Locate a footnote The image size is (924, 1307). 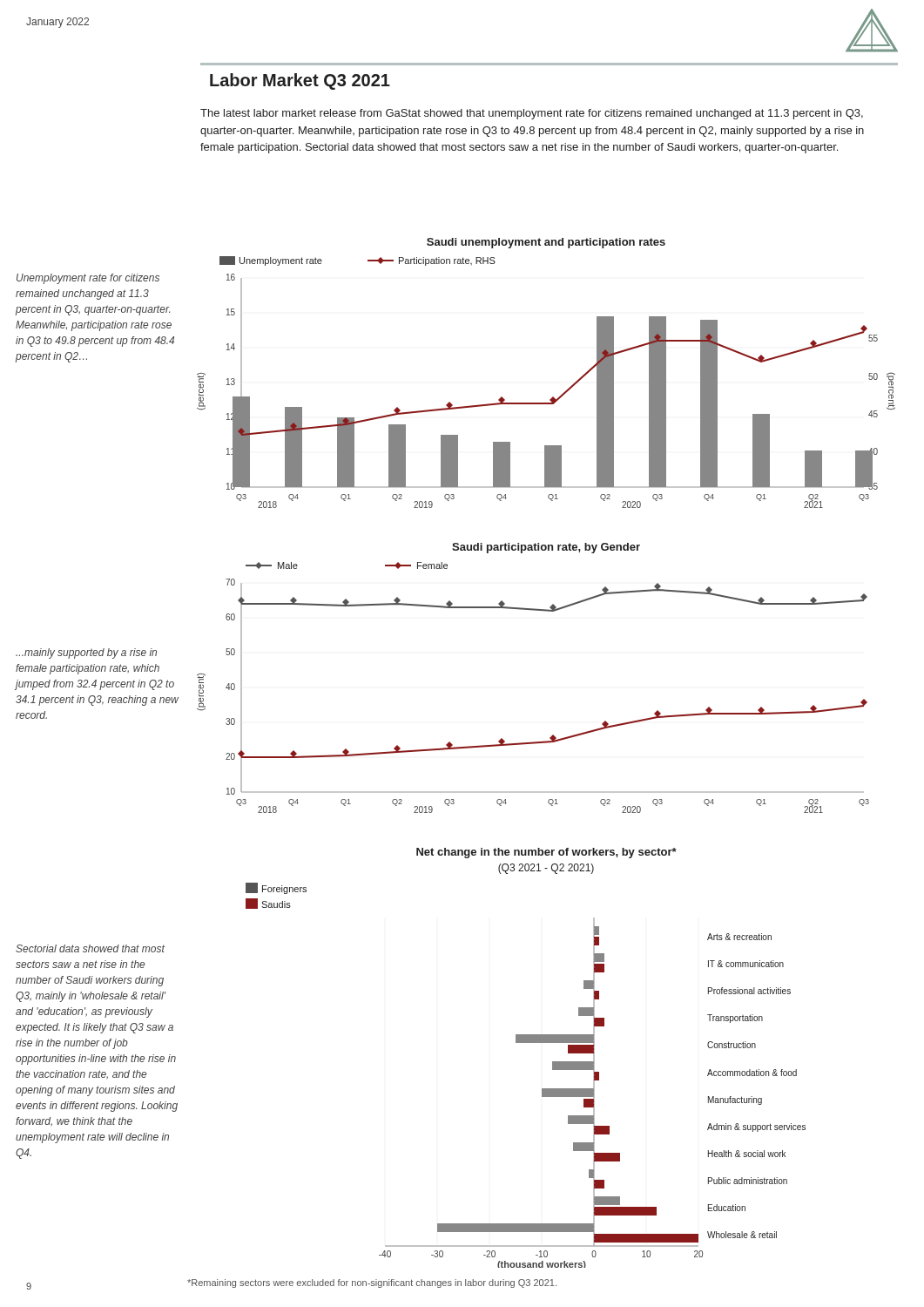click(x=372, y=1283)
